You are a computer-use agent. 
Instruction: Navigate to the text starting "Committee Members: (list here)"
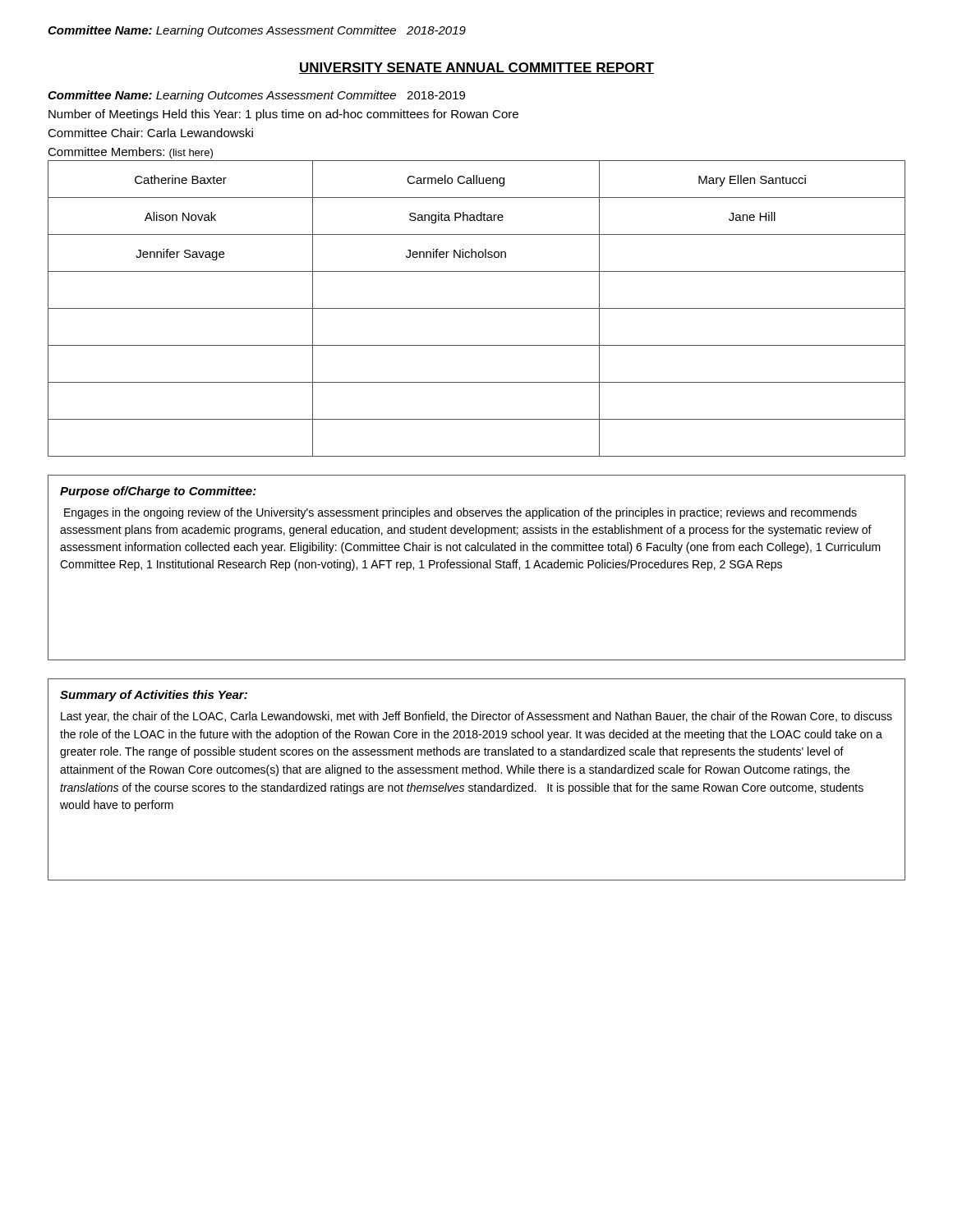(x=131, y=152)
